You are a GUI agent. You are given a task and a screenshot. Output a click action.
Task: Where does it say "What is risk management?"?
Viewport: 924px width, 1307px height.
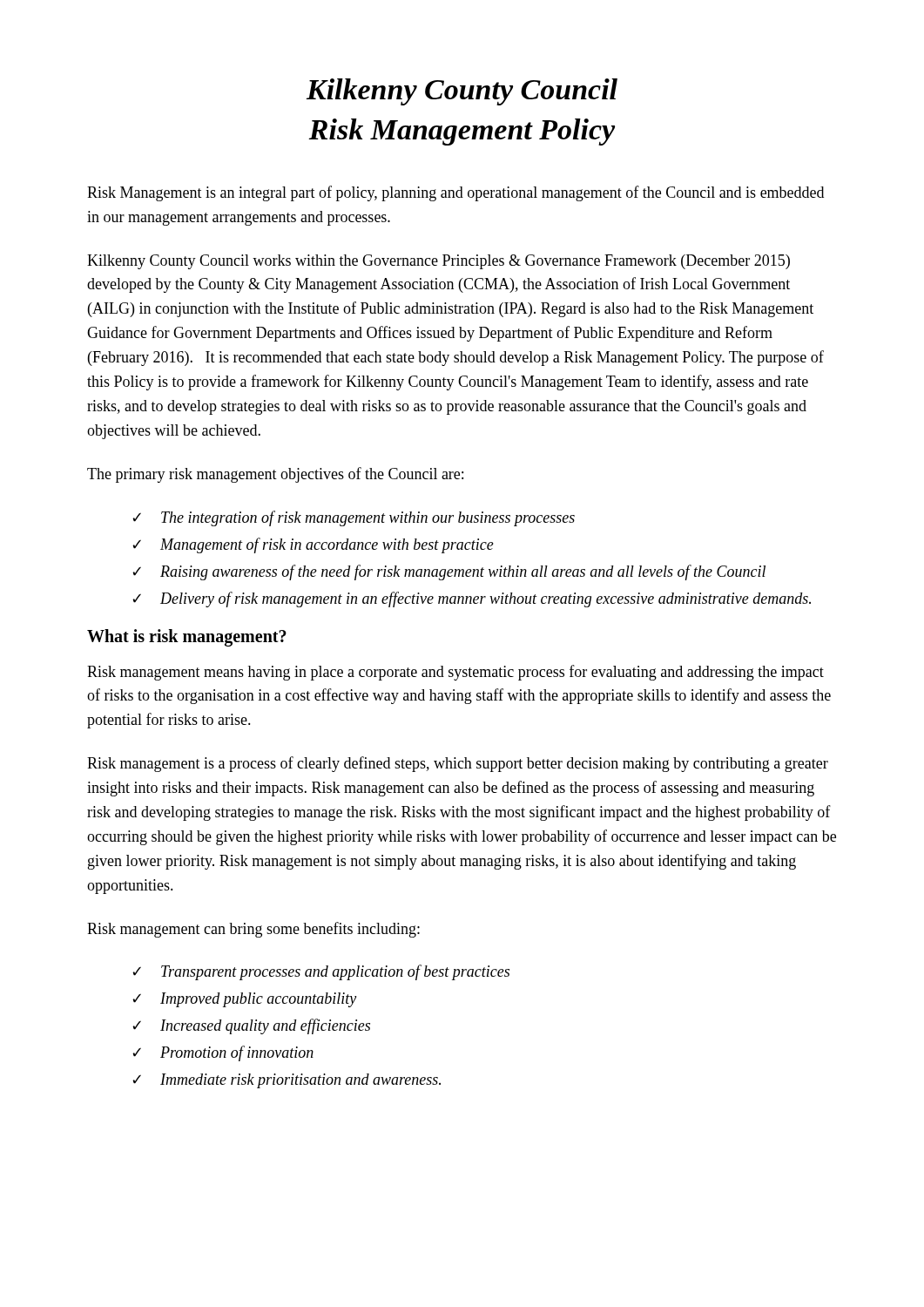point(187,636)
